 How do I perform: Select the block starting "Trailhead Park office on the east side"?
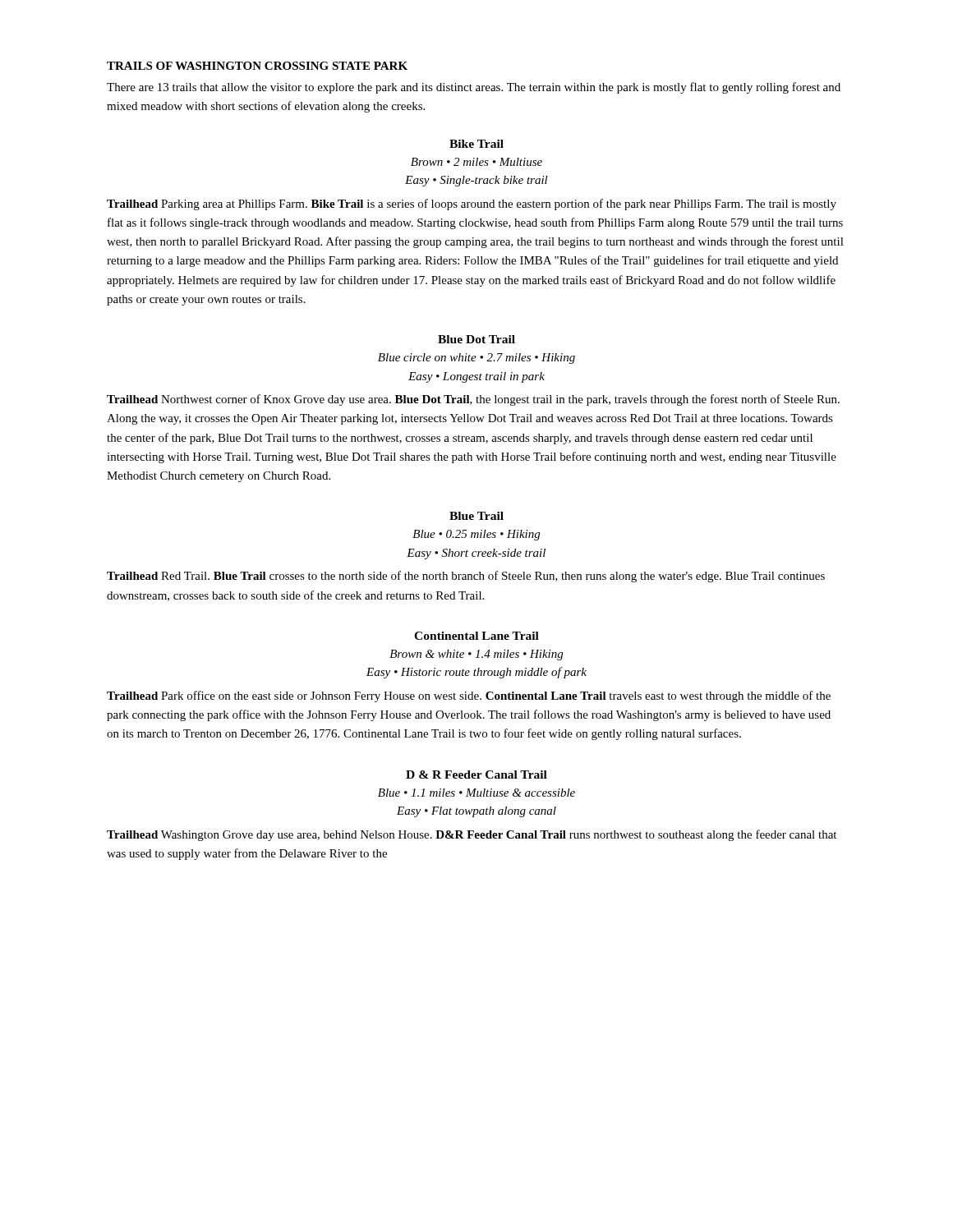[x=469, y=715]
